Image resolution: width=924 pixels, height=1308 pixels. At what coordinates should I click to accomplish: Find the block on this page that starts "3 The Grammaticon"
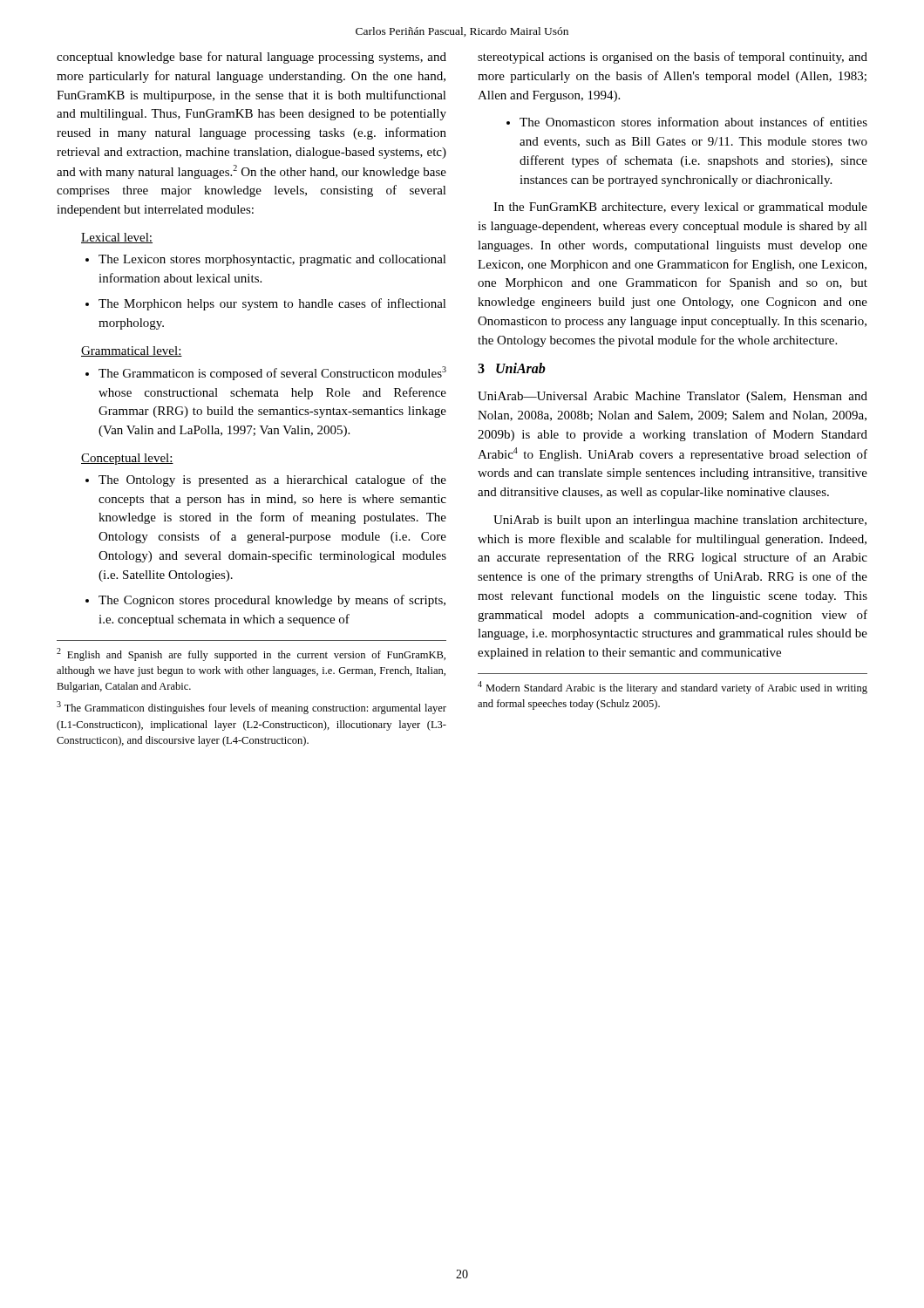pos(251,723)
